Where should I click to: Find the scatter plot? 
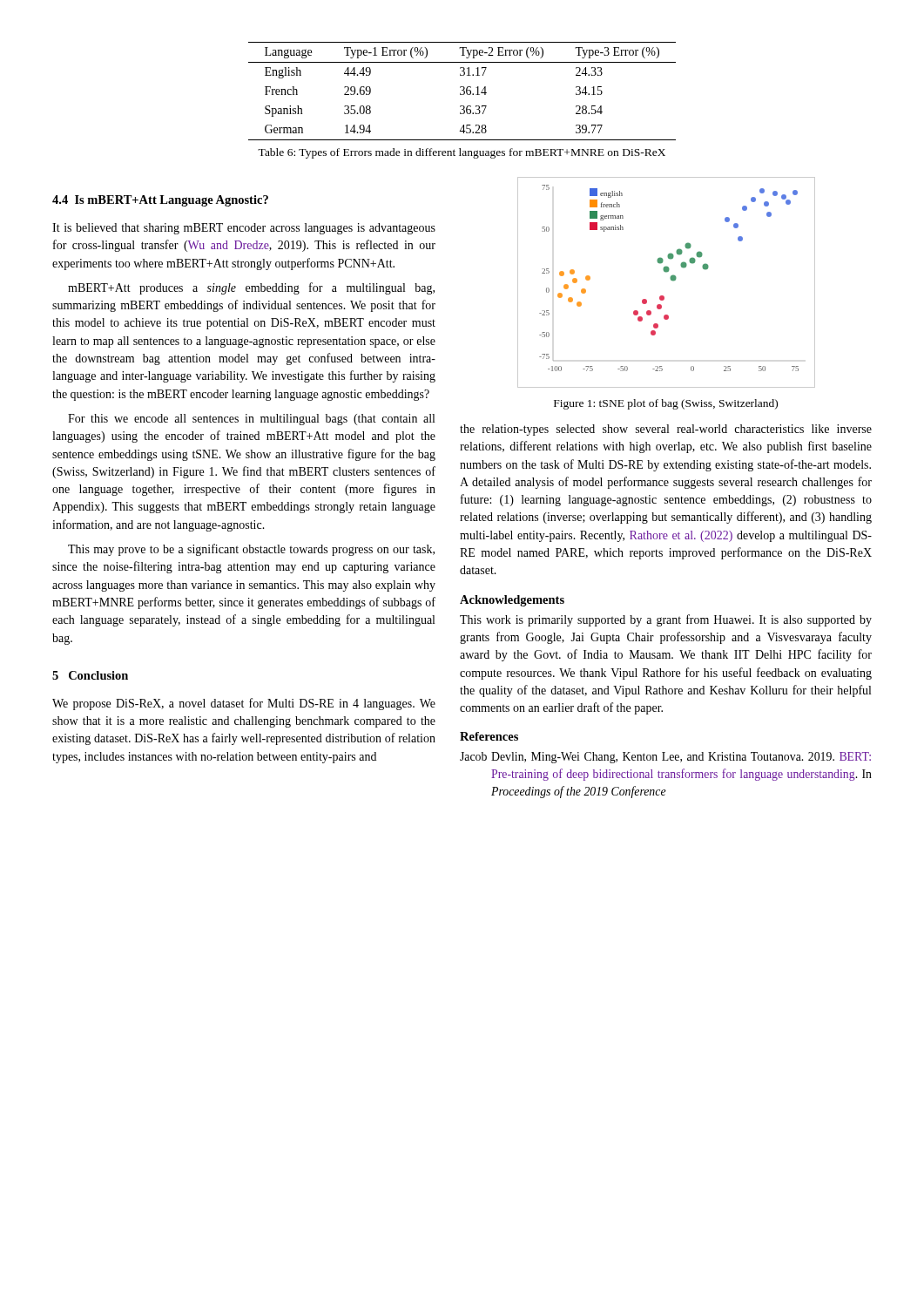[666, 284]
